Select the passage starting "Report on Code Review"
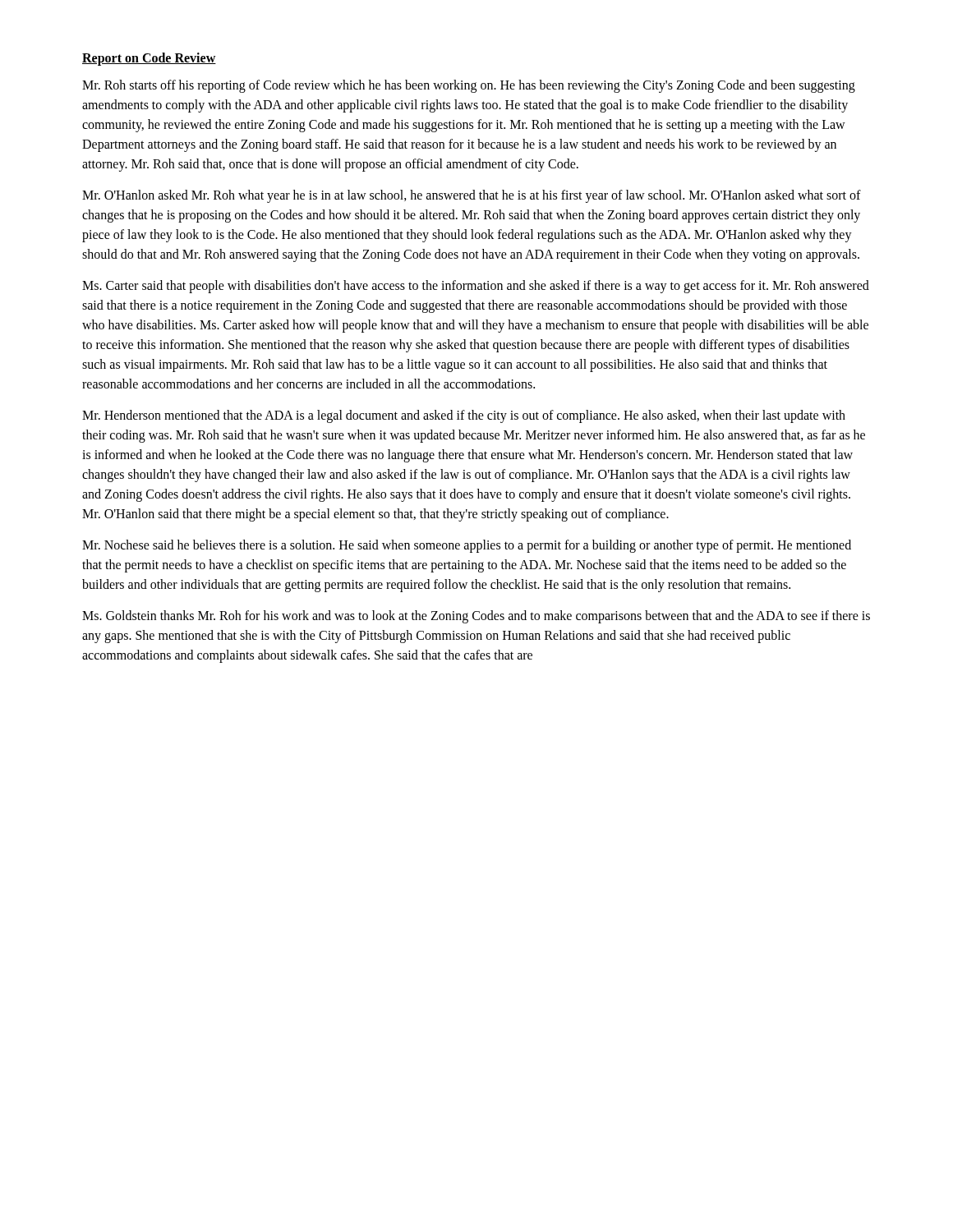 [x=149, y=58]
